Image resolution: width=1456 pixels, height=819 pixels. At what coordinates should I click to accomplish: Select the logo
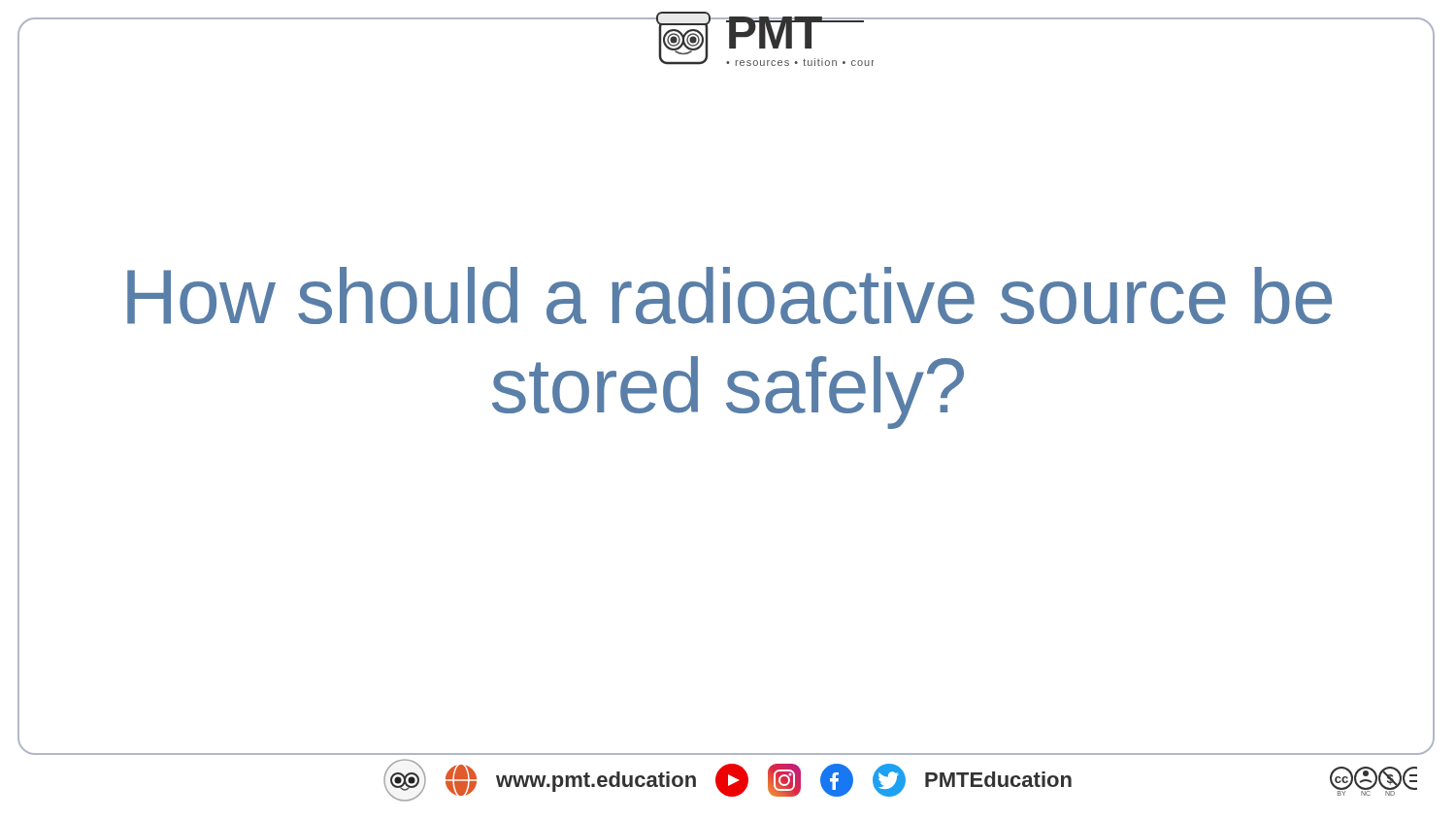(x=728, y=45)
